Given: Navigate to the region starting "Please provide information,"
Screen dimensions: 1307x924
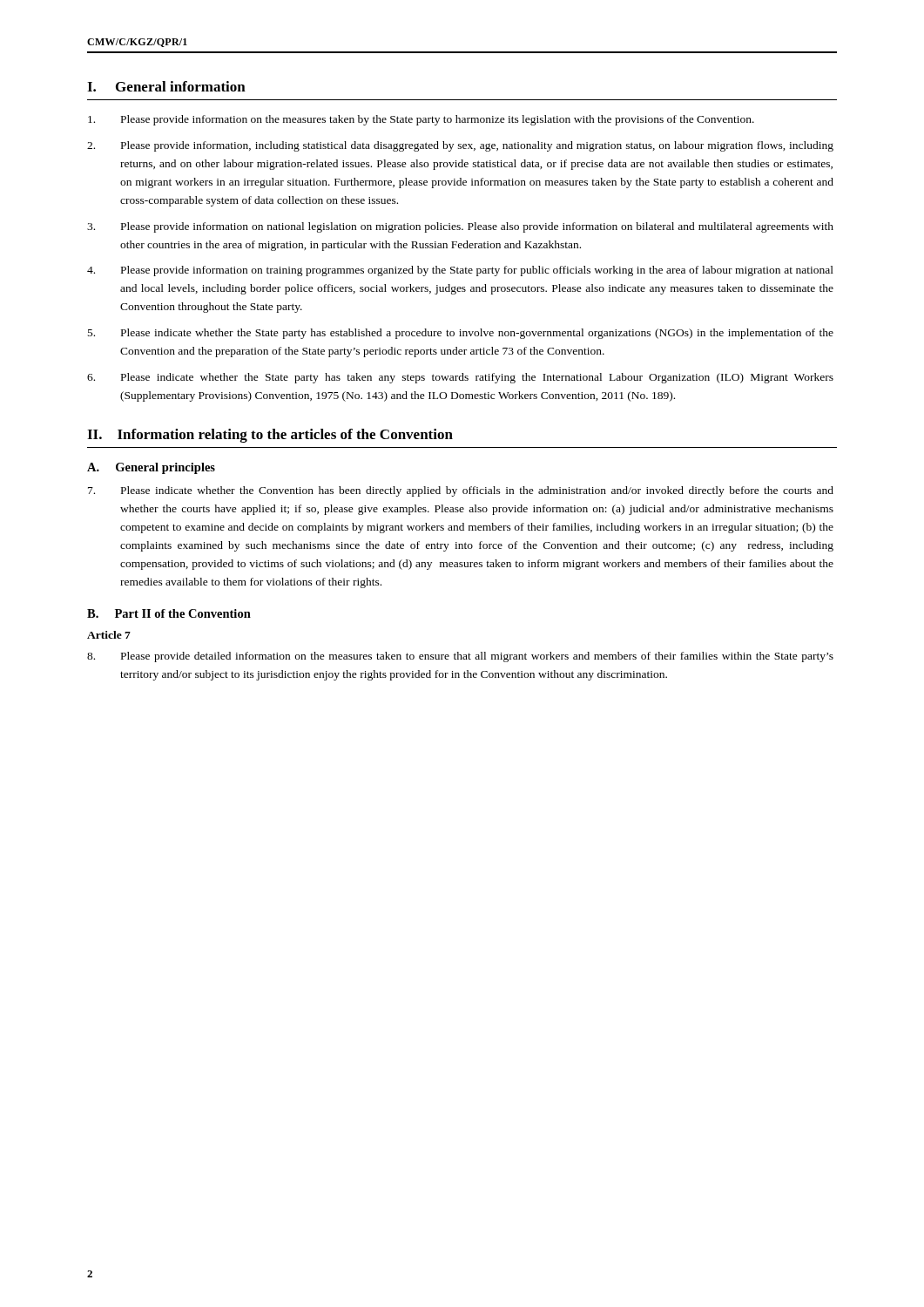Looking at the screenshot, I should coord(460,173).
